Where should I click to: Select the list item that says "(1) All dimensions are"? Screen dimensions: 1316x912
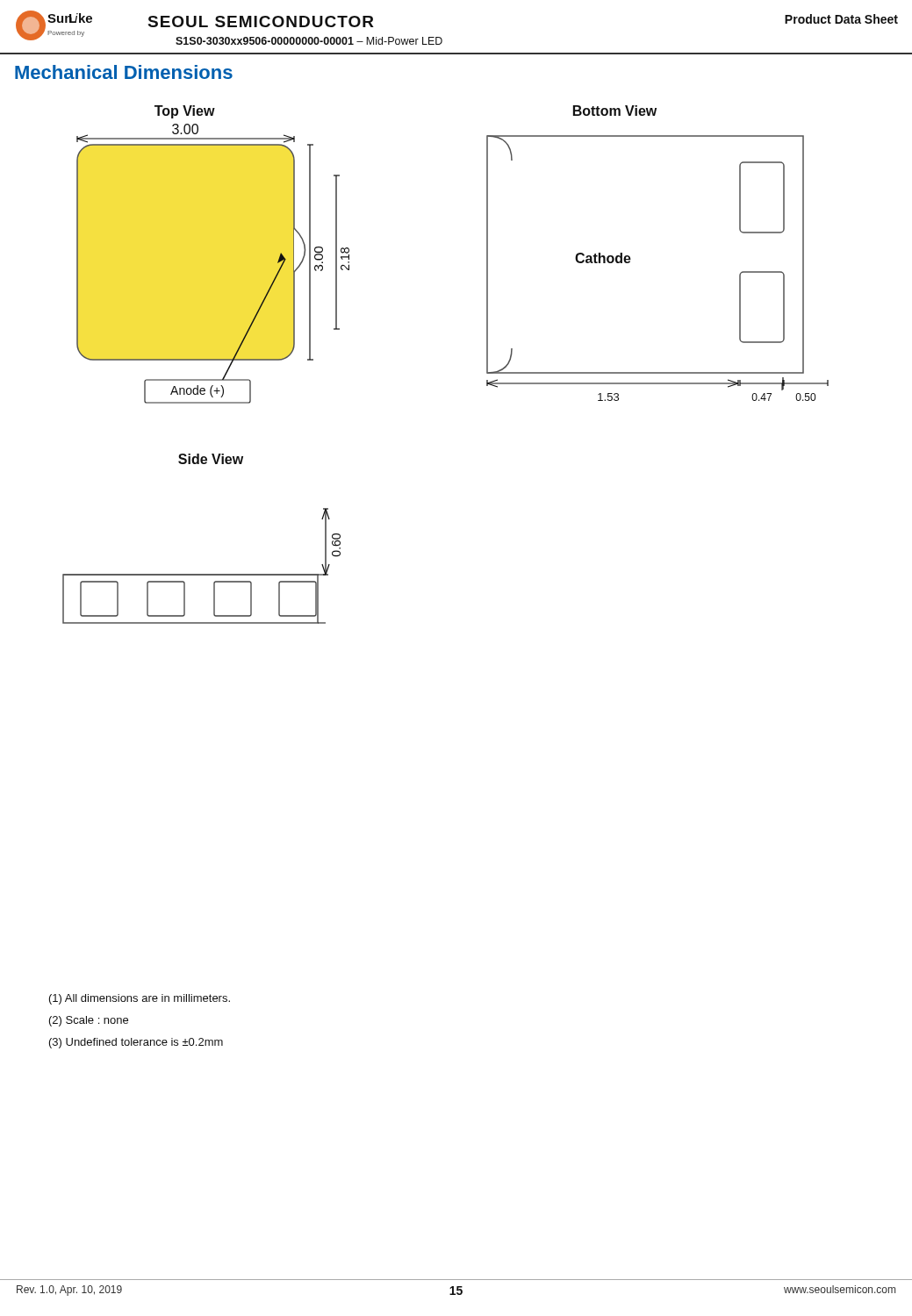140,998
